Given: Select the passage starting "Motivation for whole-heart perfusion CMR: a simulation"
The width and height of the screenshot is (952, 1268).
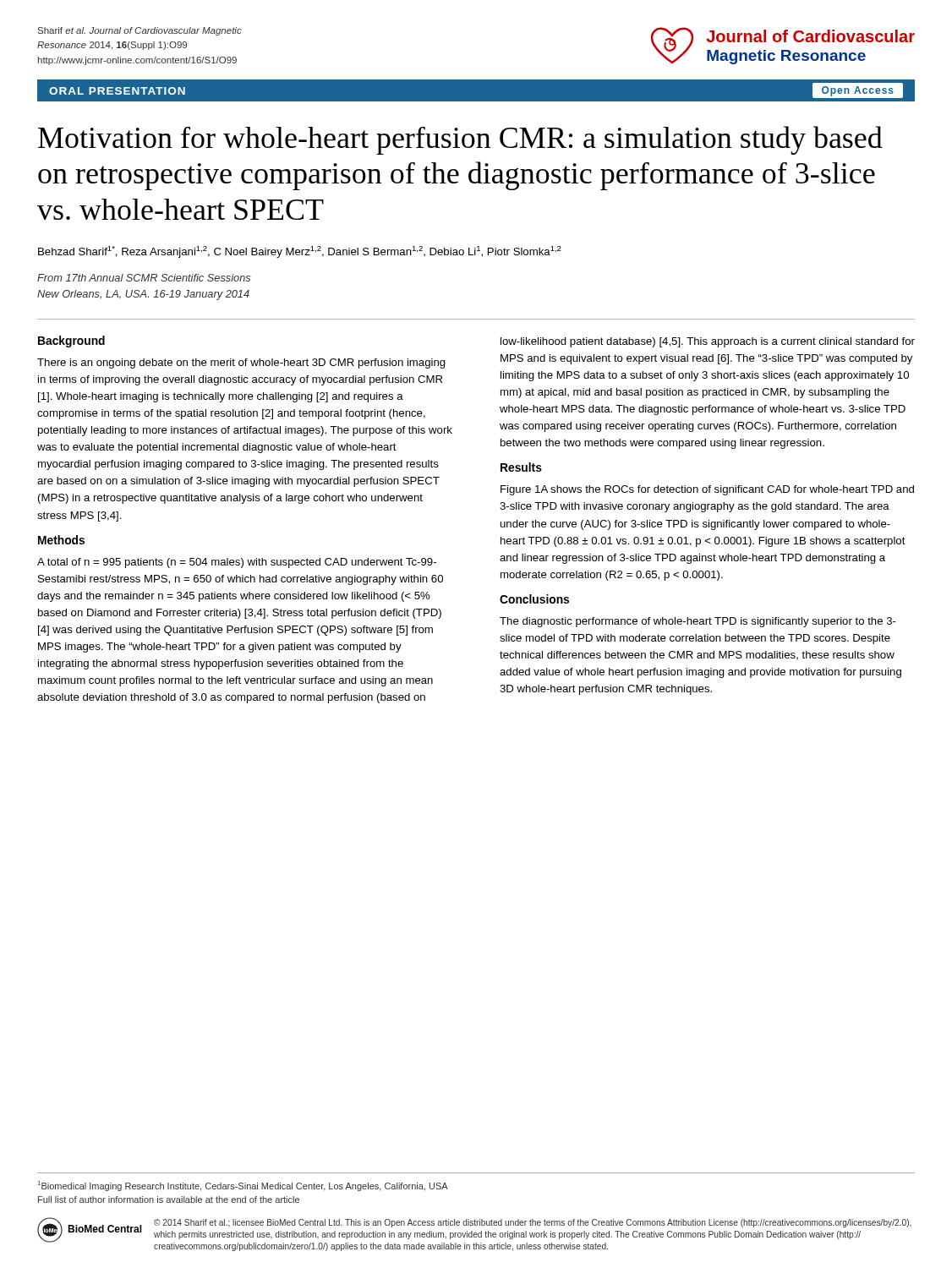Looking at the screenshot, I should (460, 174).
